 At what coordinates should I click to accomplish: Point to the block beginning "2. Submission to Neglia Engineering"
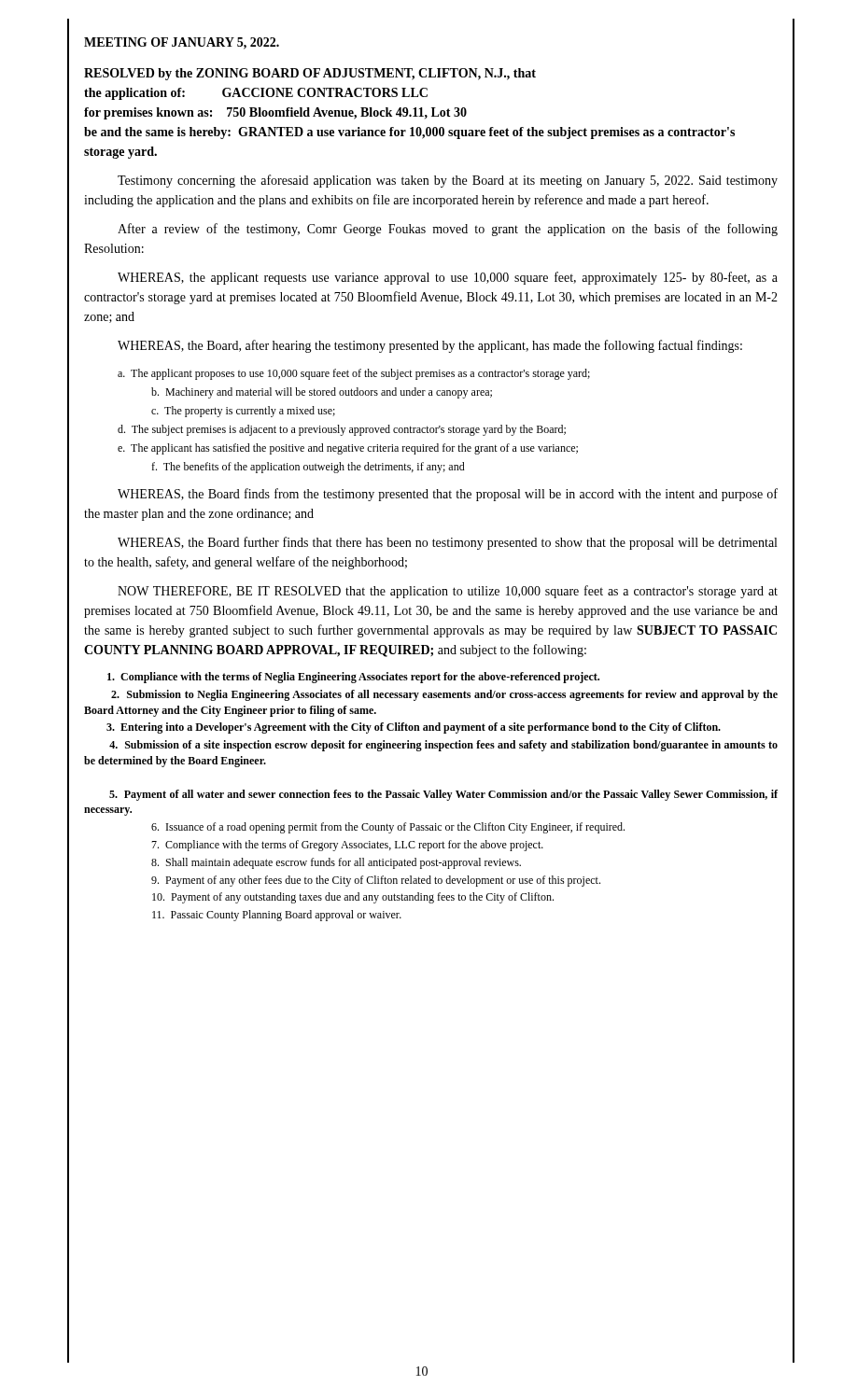point(431,702)
